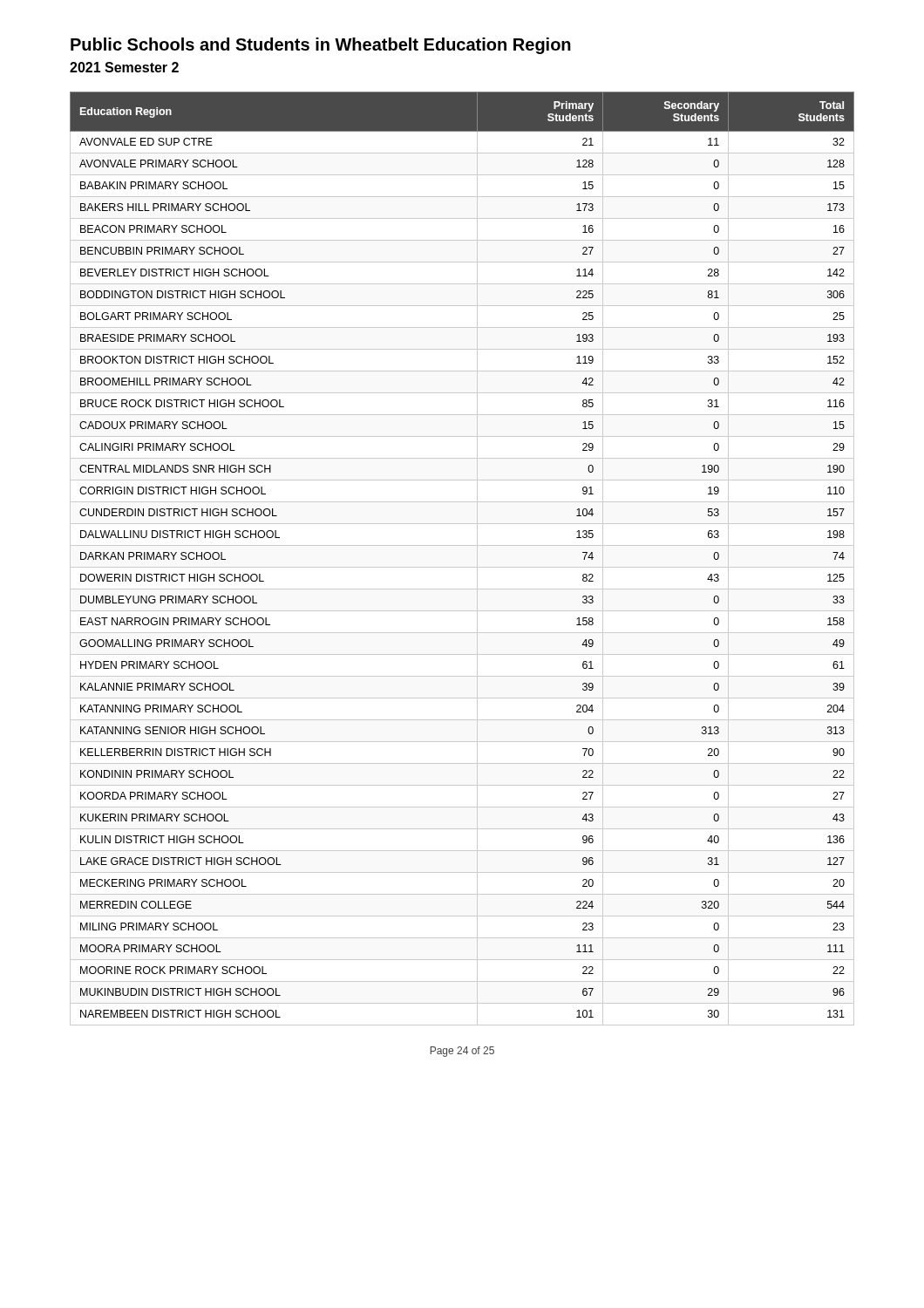Image resolution: width=924 pixels, height=1308 pixels.
Task: Find "Public Schools and Students in Wheatbelt Education Region" on this page
Action: (x=321, y=44)
